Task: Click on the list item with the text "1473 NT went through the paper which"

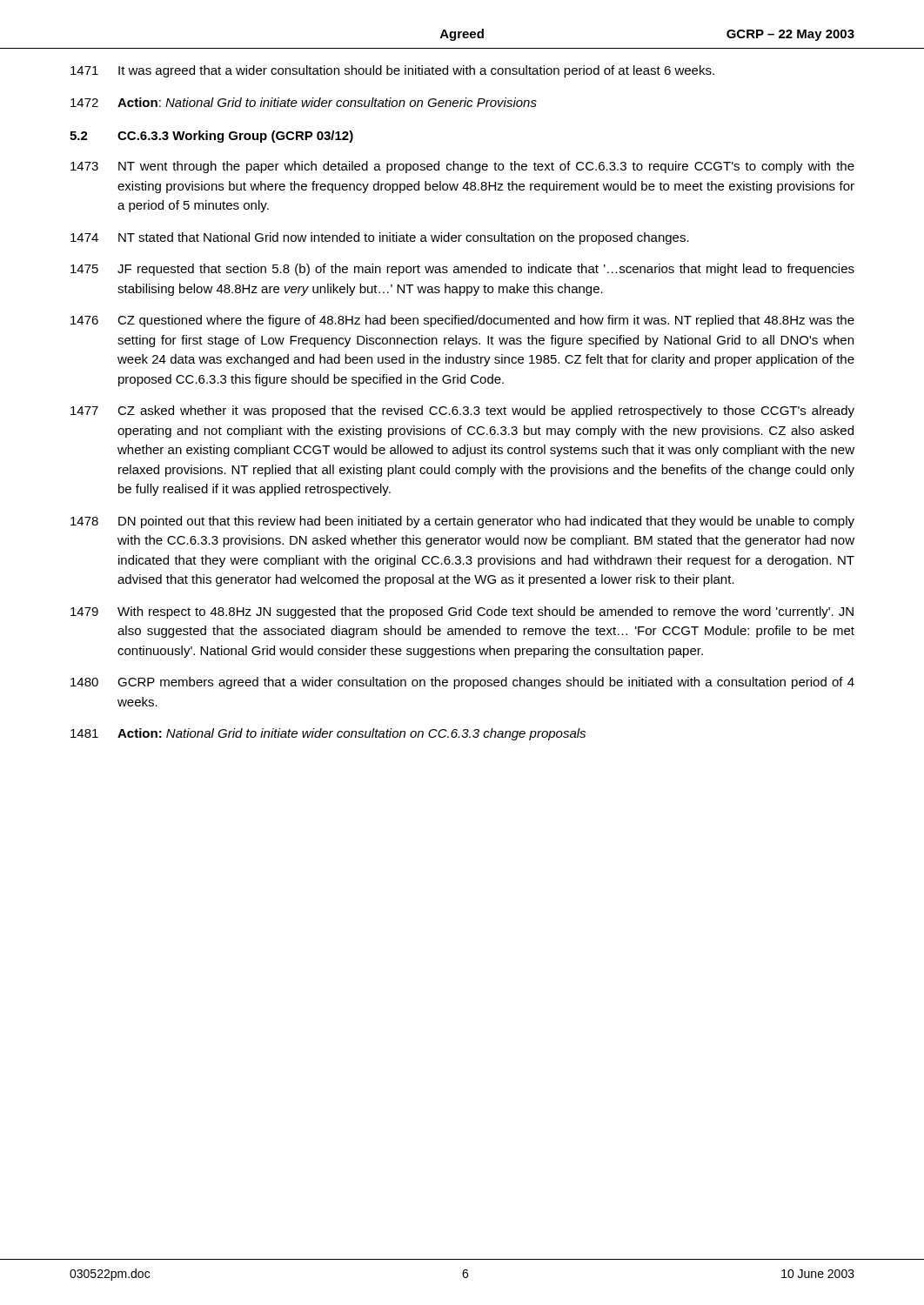Action: point(462,186)
